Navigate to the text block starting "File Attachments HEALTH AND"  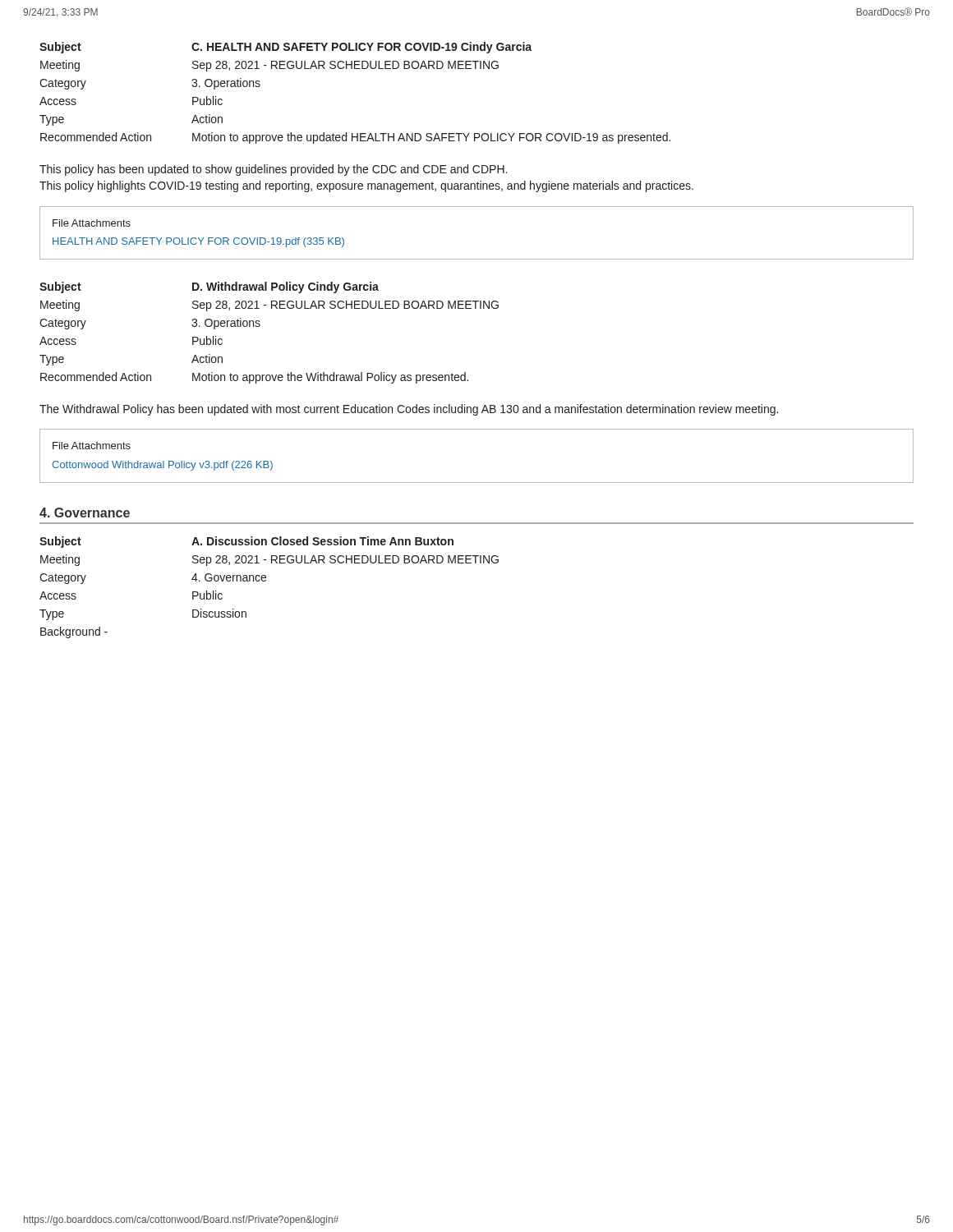(x=92, y=223)
